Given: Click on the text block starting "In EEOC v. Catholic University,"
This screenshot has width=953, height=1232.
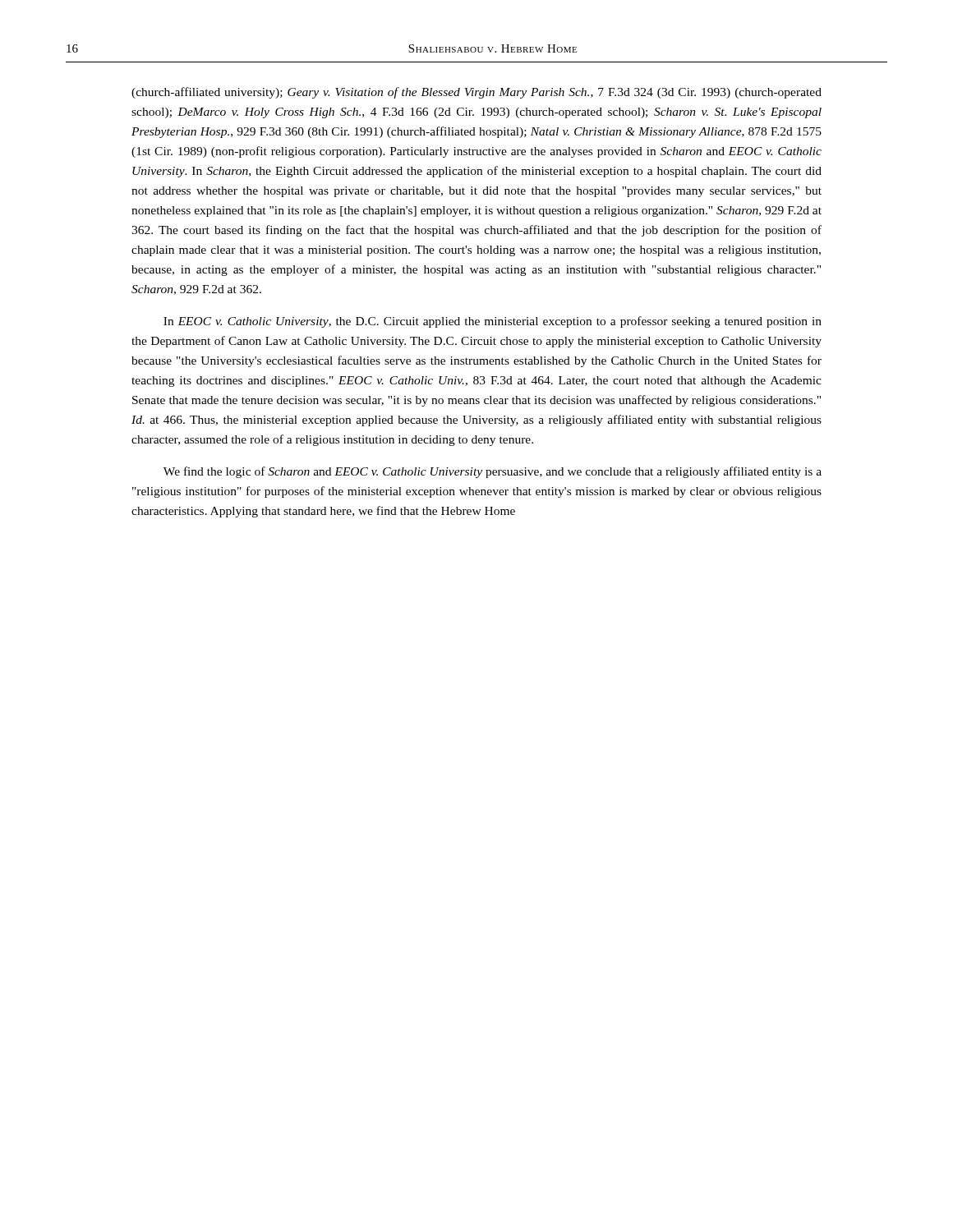Looking at the screenshot, I should tap(476, 380).
